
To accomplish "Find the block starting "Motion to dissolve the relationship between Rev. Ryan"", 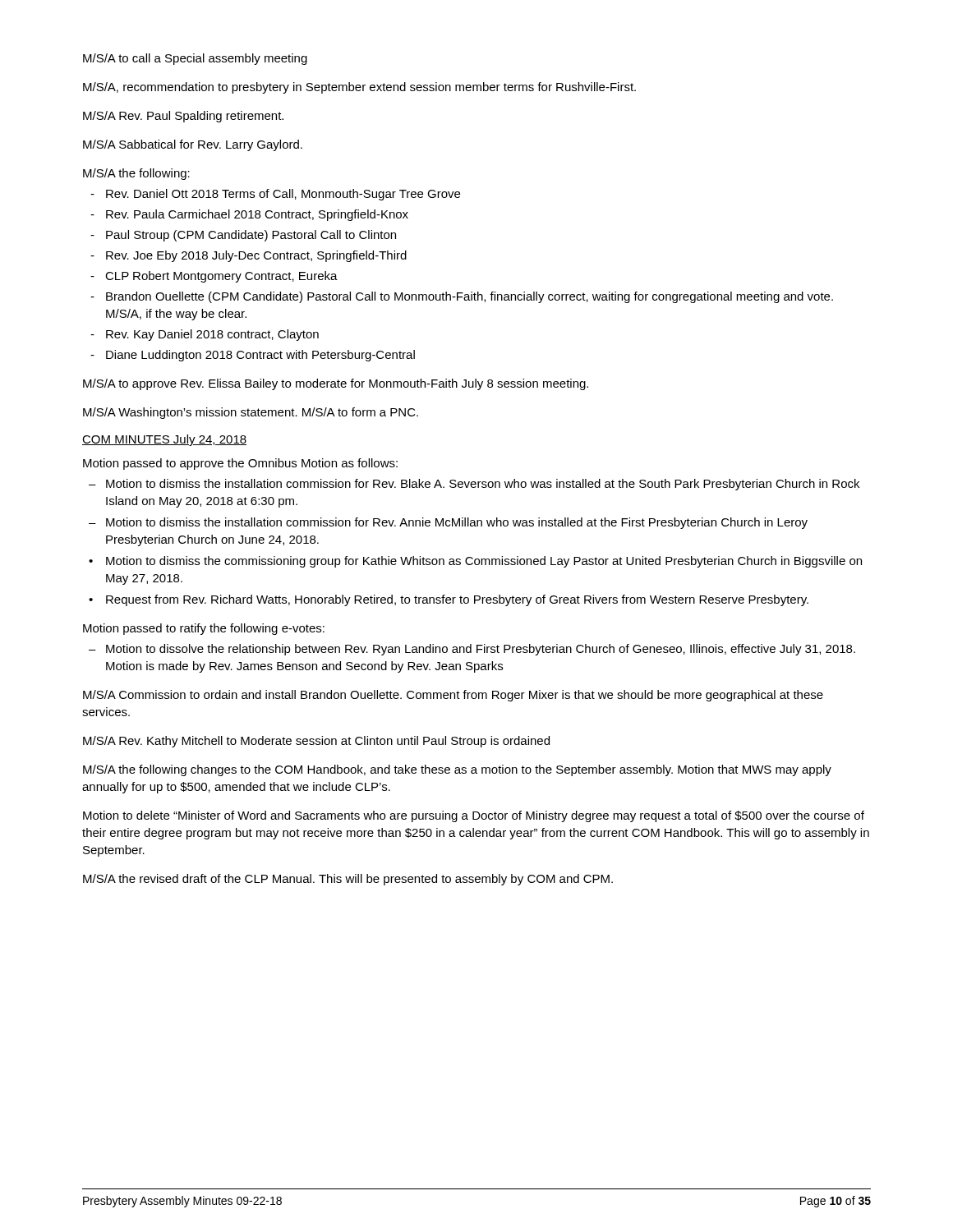I will pos(476,657).
